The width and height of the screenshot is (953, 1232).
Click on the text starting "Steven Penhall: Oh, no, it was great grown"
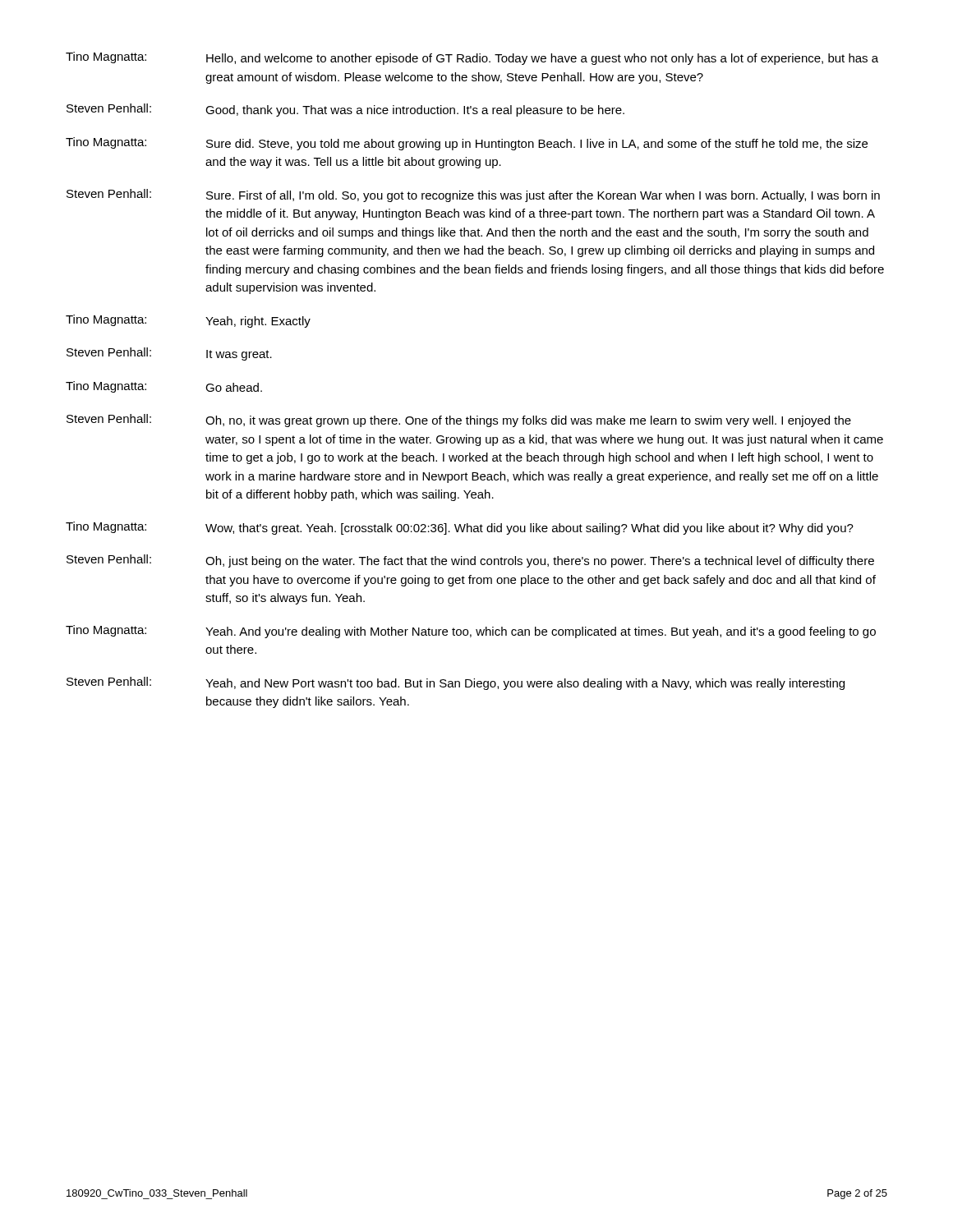(x=476, y=458)
